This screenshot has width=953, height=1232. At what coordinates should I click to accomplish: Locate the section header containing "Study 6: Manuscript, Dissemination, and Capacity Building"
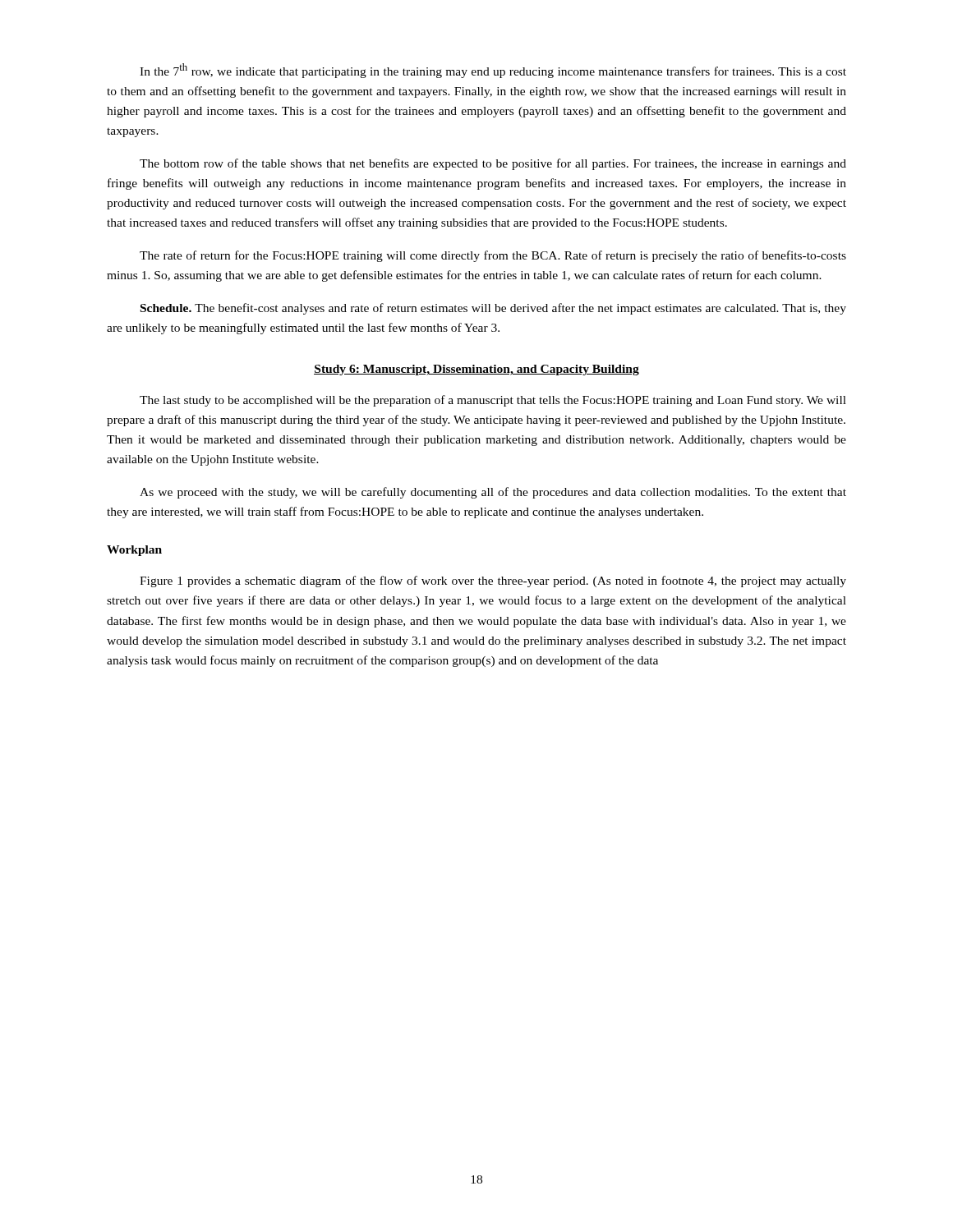[476, 369]
